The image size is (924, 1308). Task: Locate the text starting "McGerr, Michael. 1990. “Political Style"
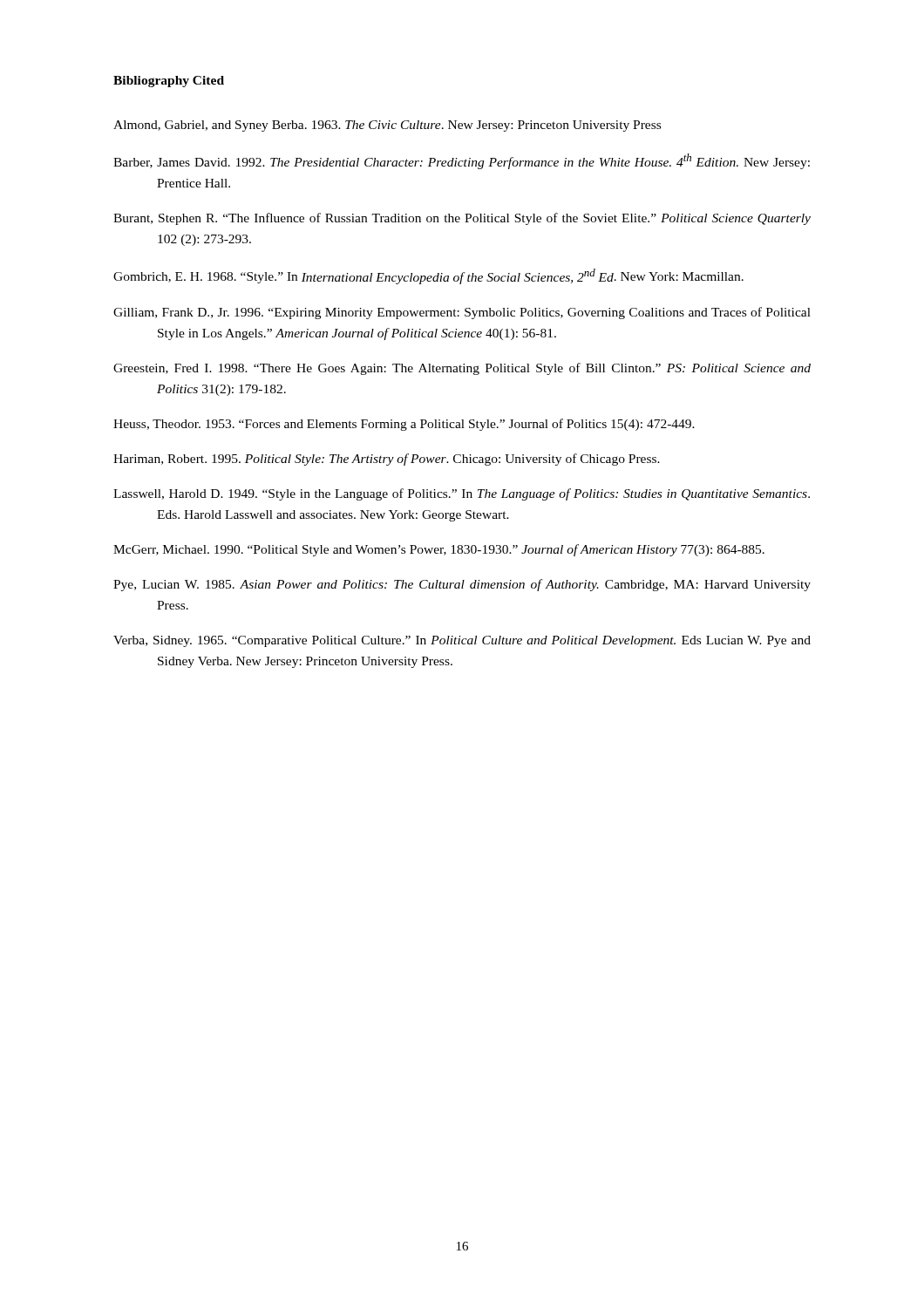click(439, 549)
